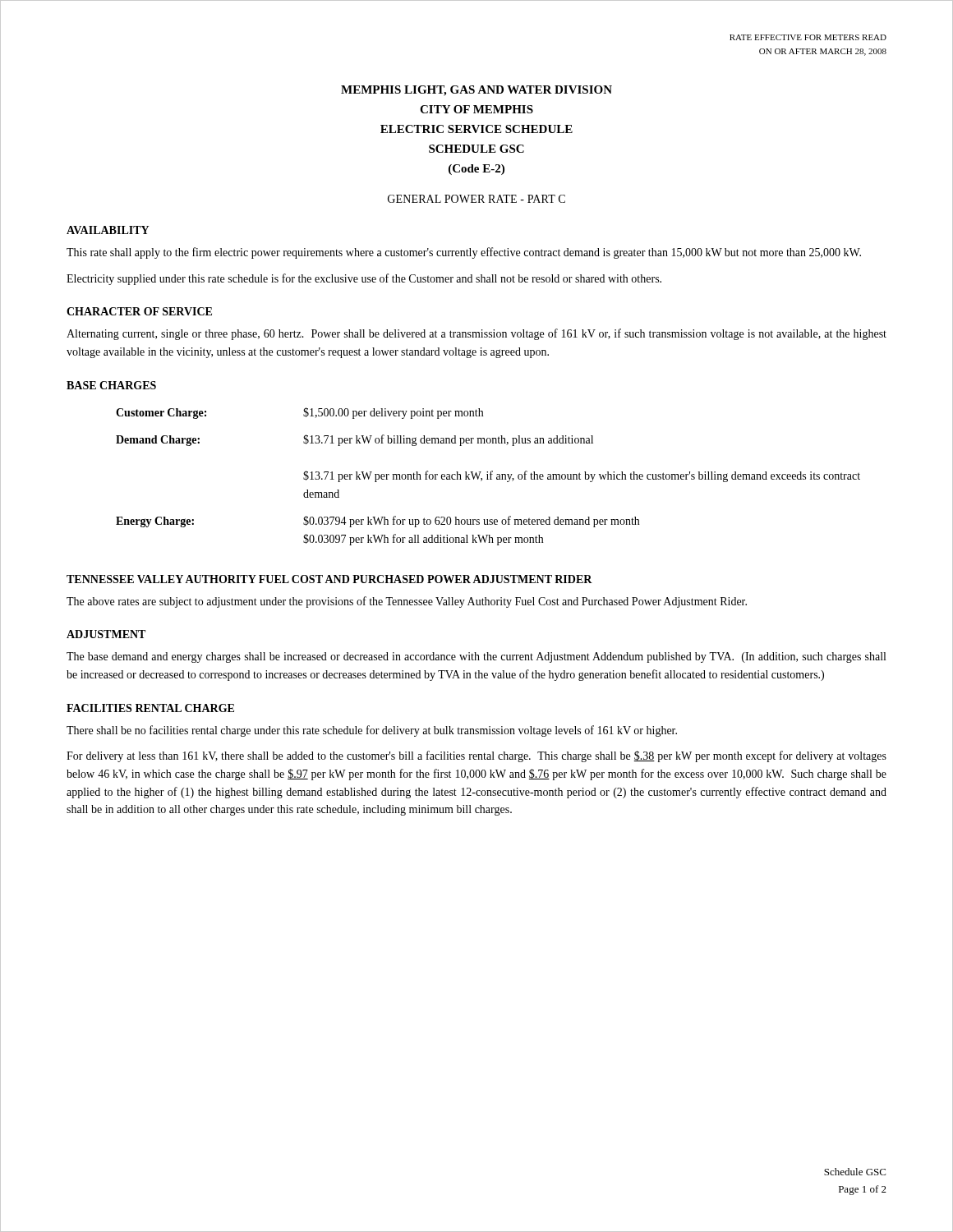Select the table that reads "$0.03794 per kWh for"

point(476,478)
